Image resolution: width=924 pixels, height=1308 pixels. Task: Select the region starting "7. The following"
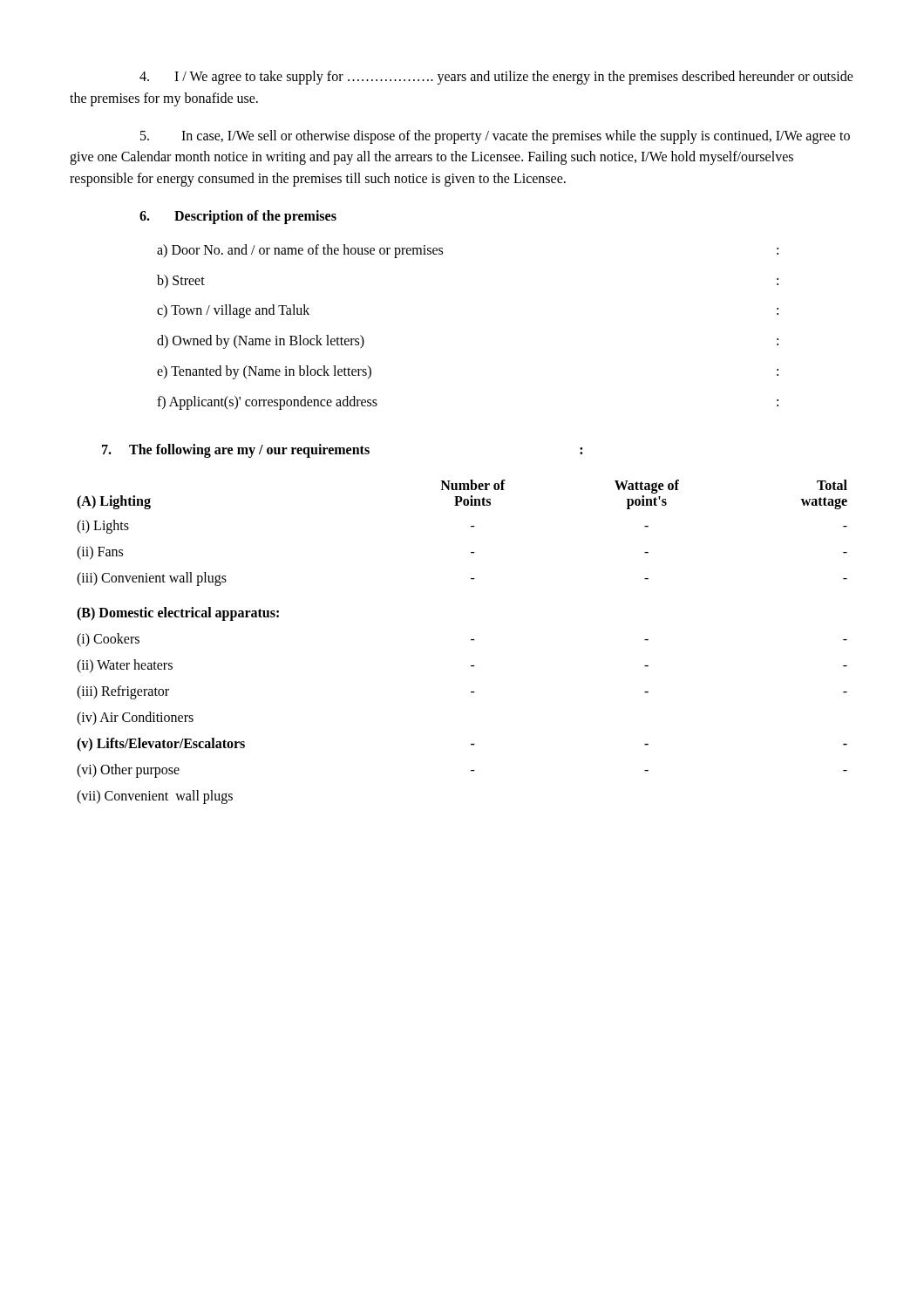tap(327, 450)
